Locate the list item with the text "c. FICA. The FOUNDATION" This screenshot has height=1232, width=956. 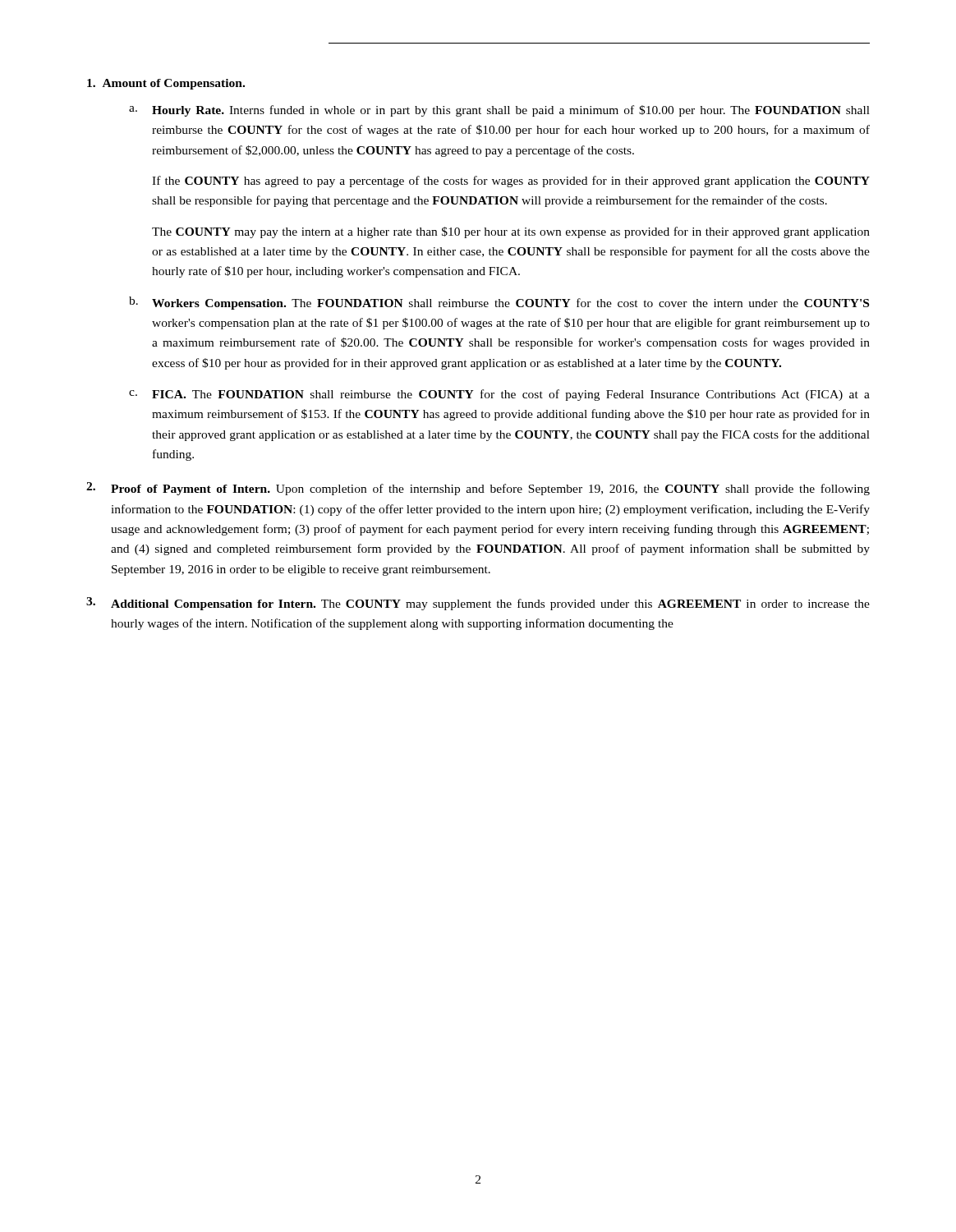[x=499, y=424]
